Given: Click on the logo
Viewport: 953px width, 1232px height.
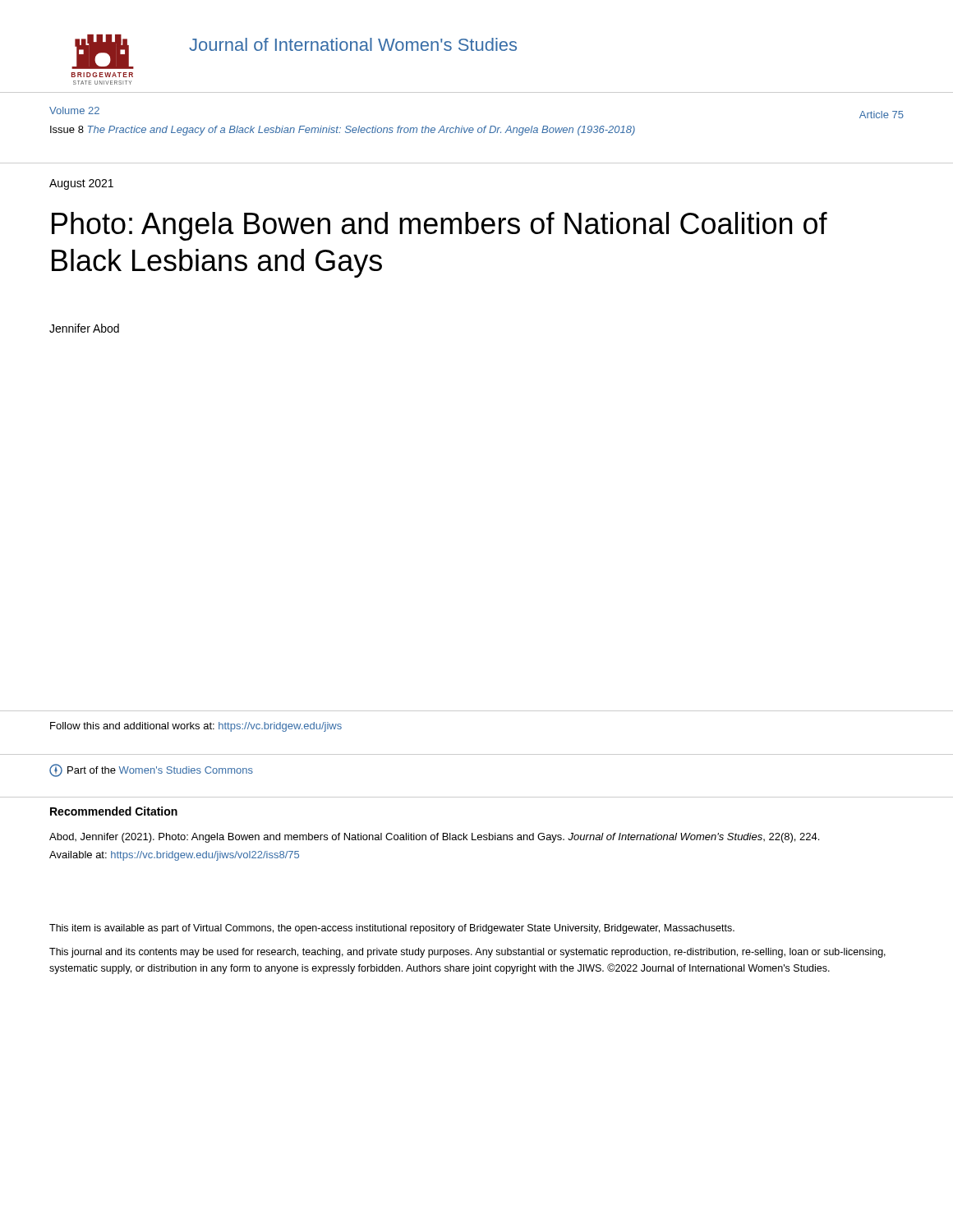Looking at the screenshot, I should [107, 56].
